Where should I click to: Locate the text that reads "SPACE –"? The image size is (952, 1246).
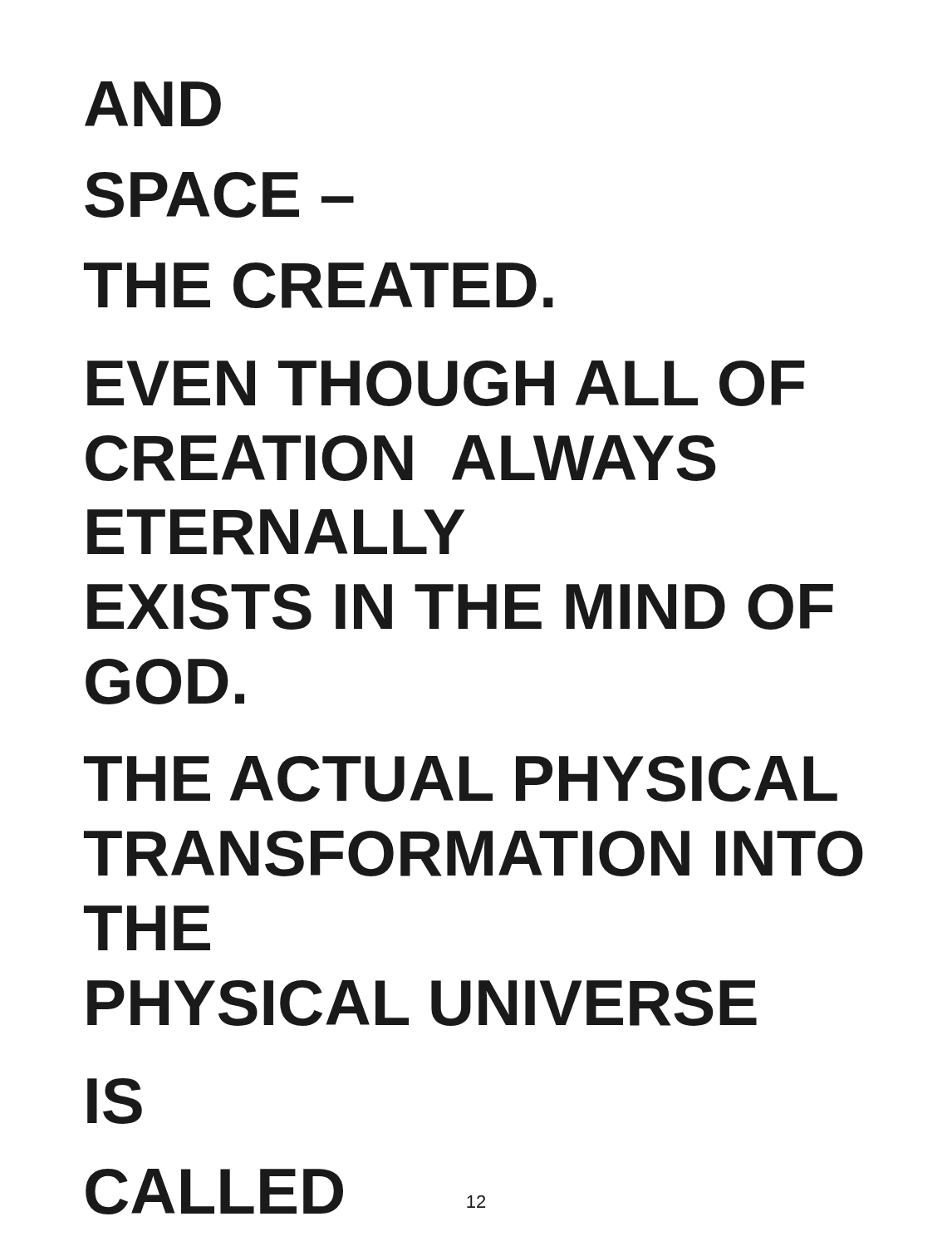pyautogui.click(x=219, y=194)
